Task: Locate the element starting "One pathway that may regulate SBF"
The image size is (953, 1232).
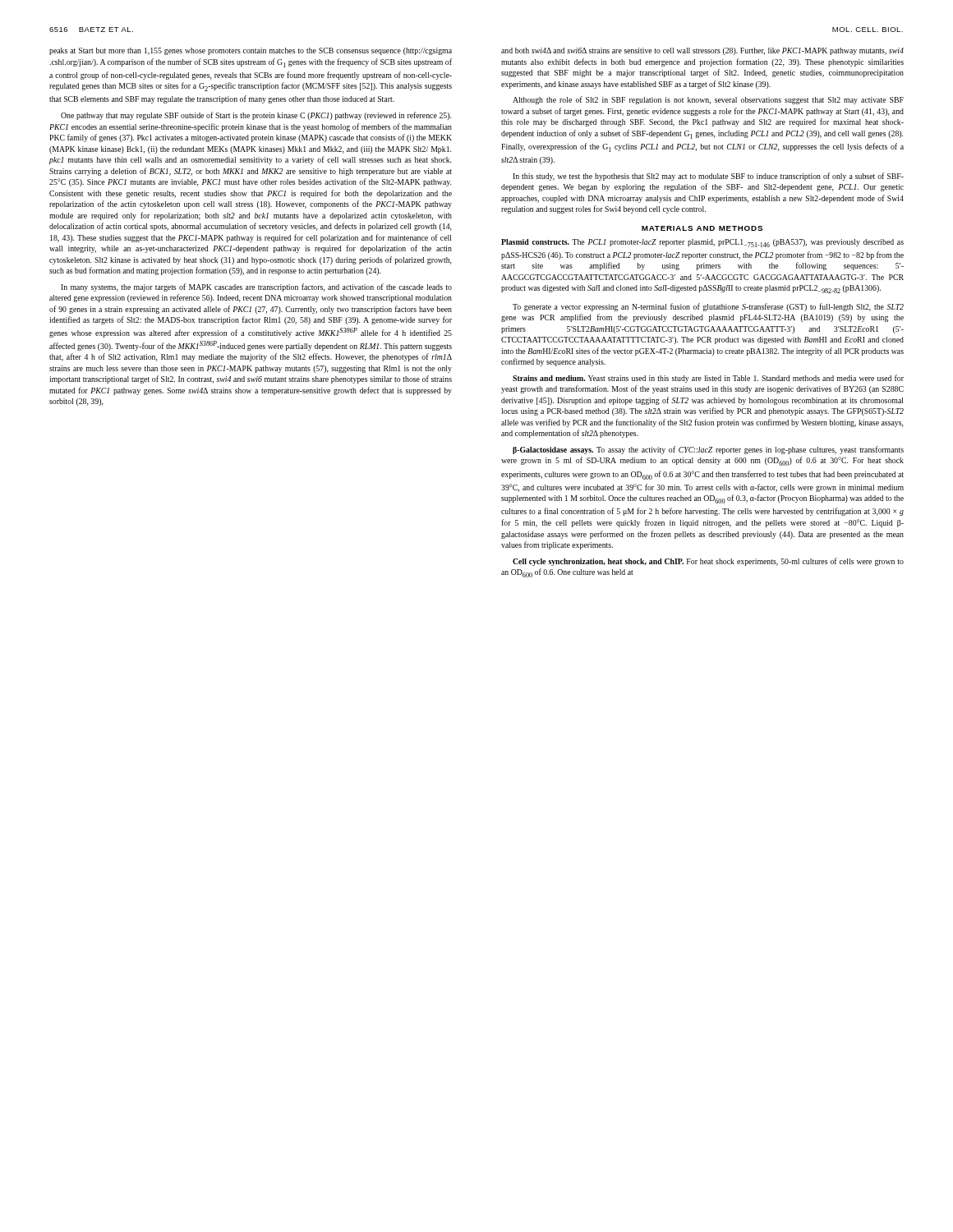Action: (x=251, y=193)
